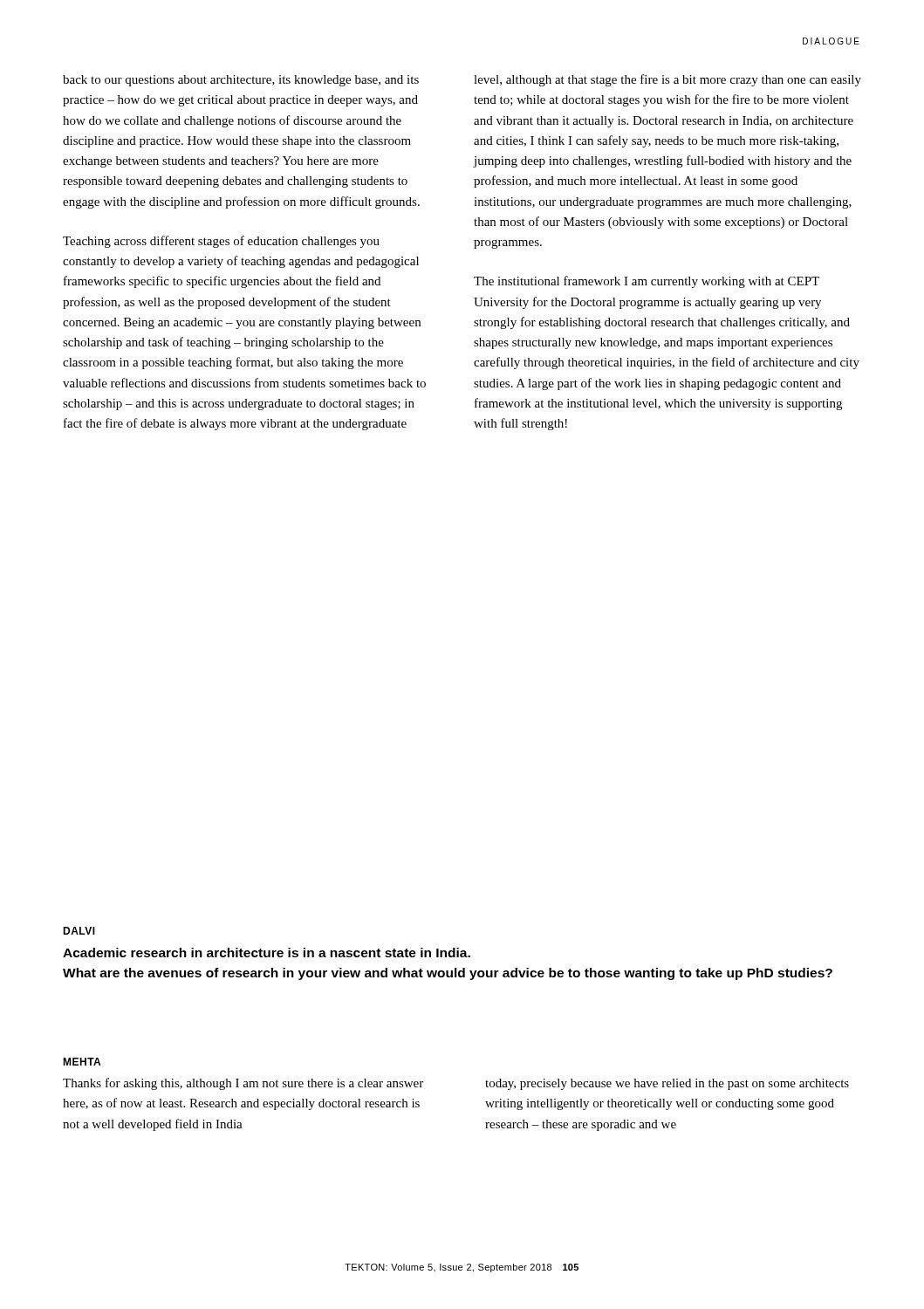Point to the block beginning "back to our questions about"
The image size is (924, 1309).
point(242,140)
